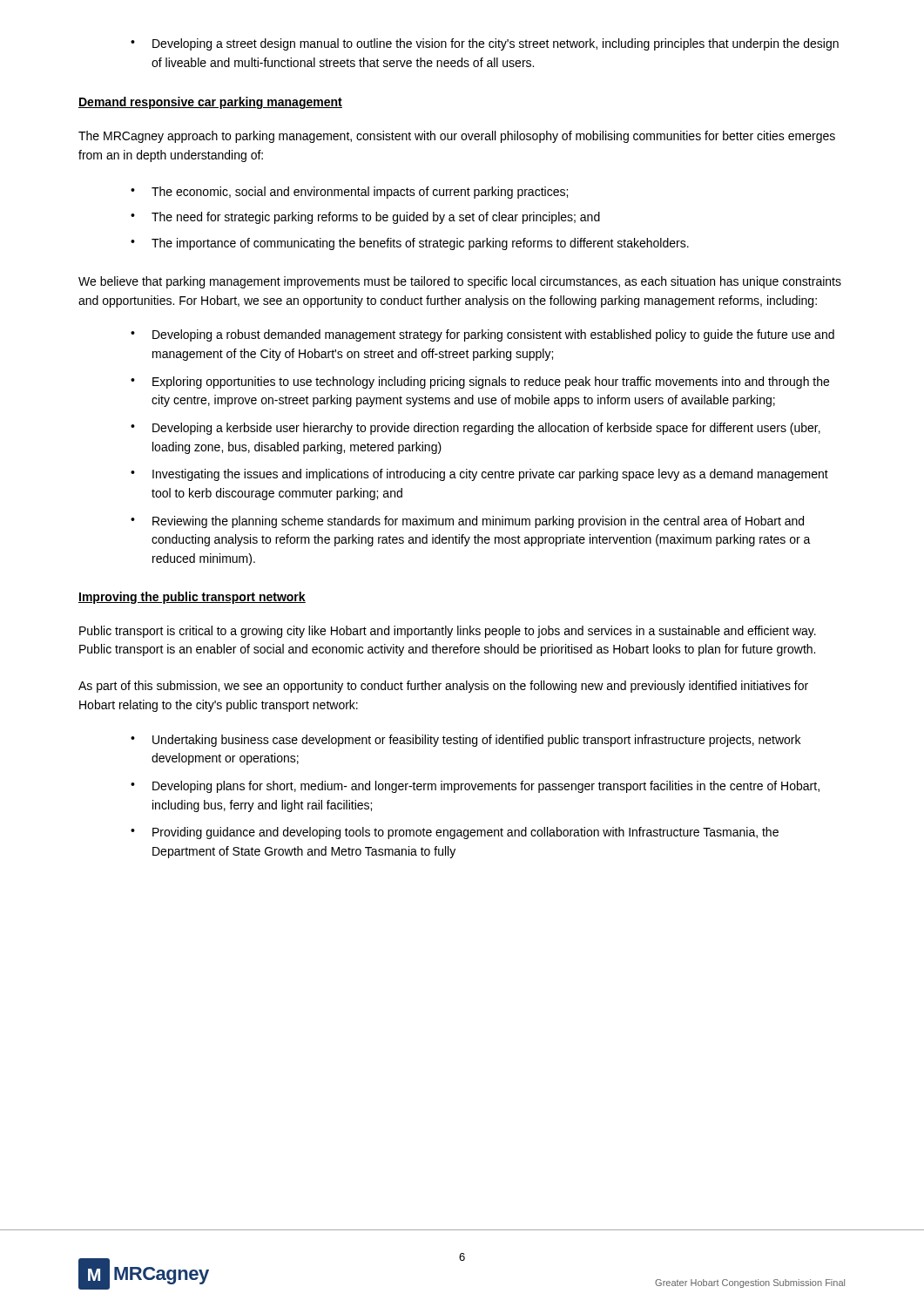Viewport: 924px width, 1307px height.
Task: Where is the passage that starts "• Reviewing the planning scheme standards for"?
Action: [488, 540]
